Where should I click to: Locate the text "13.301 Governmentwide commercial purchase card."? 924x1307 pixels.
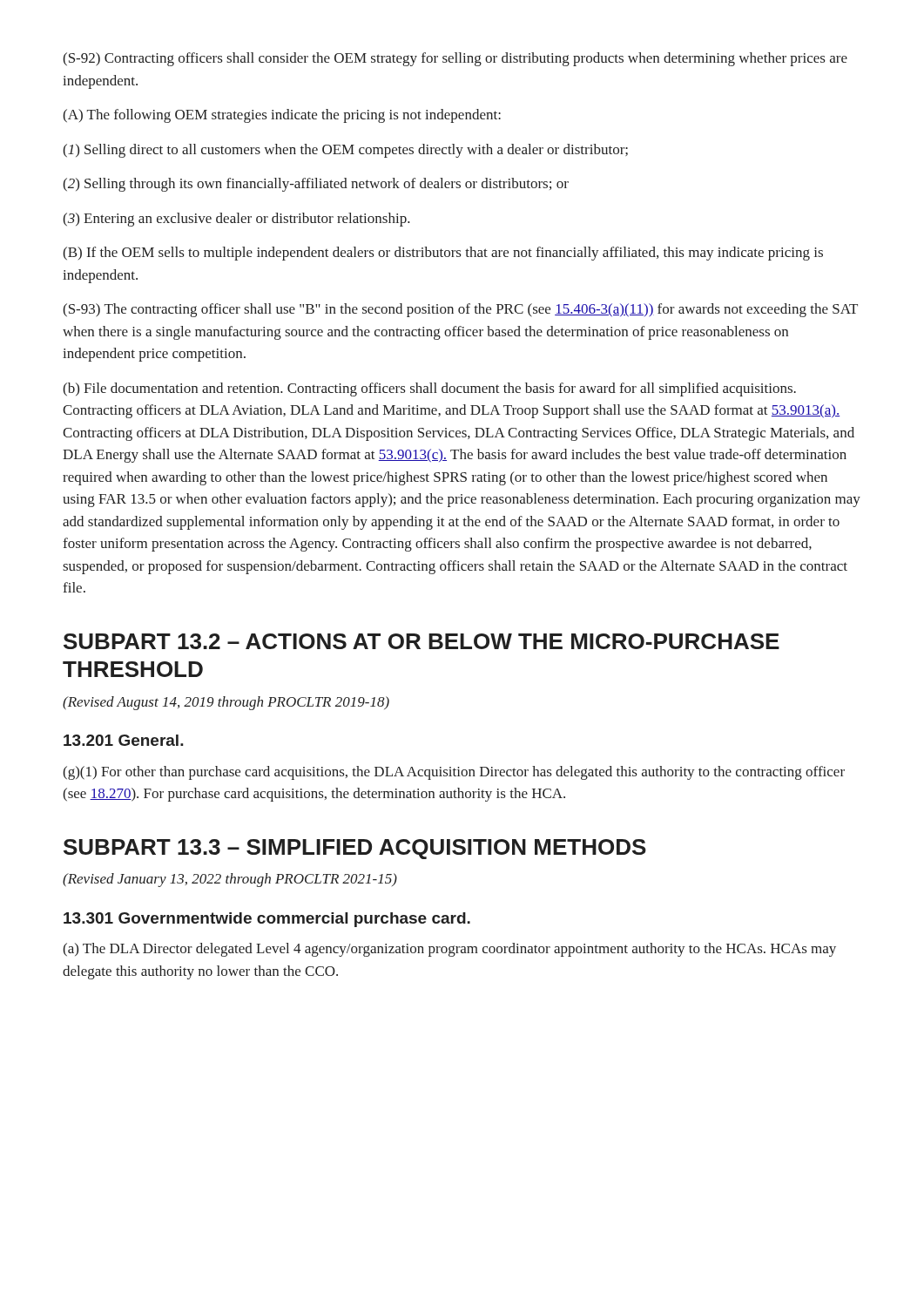462,918
